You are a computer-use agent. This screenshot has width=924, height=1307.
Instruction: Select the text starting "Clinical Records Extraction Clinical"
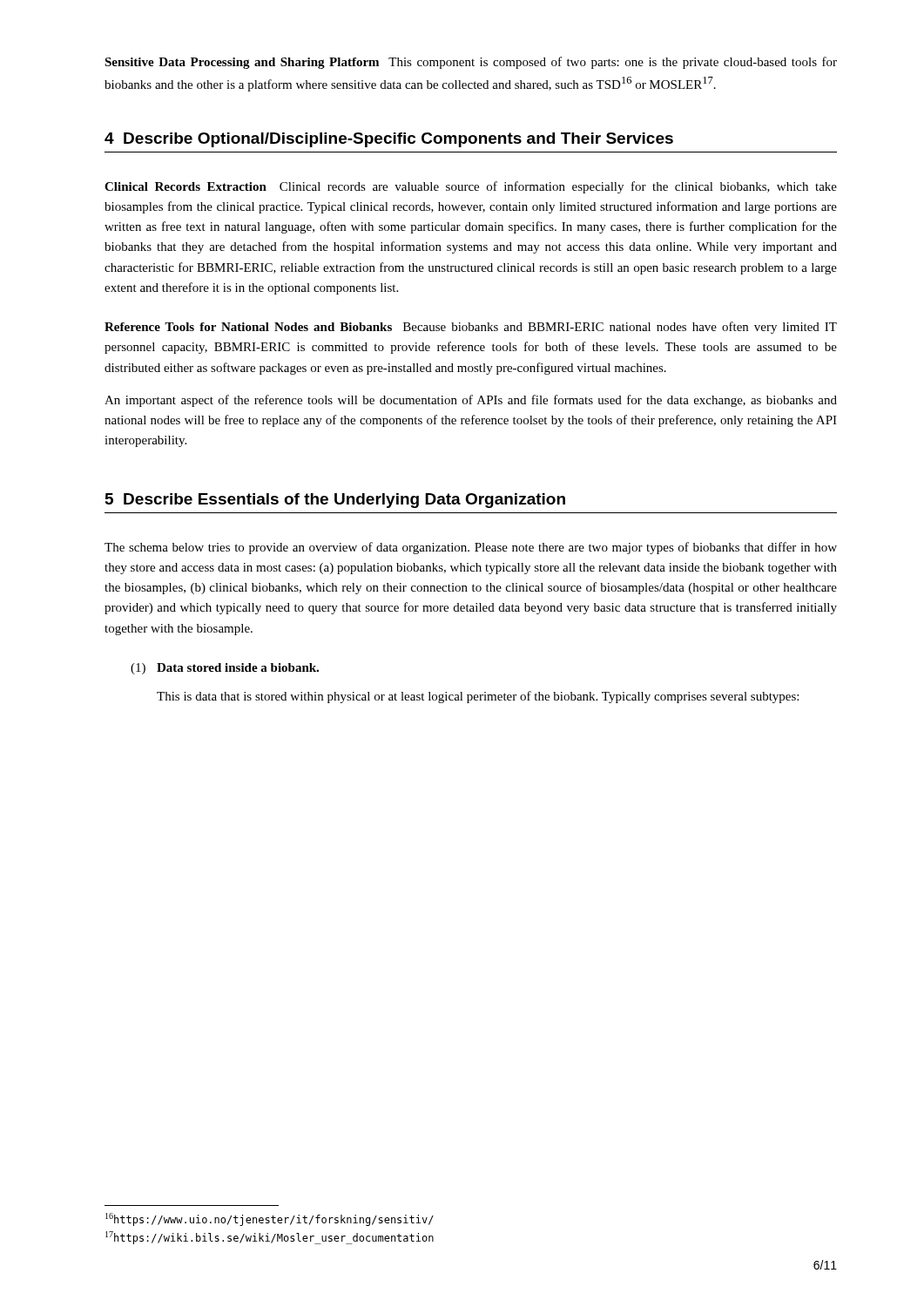471,237
